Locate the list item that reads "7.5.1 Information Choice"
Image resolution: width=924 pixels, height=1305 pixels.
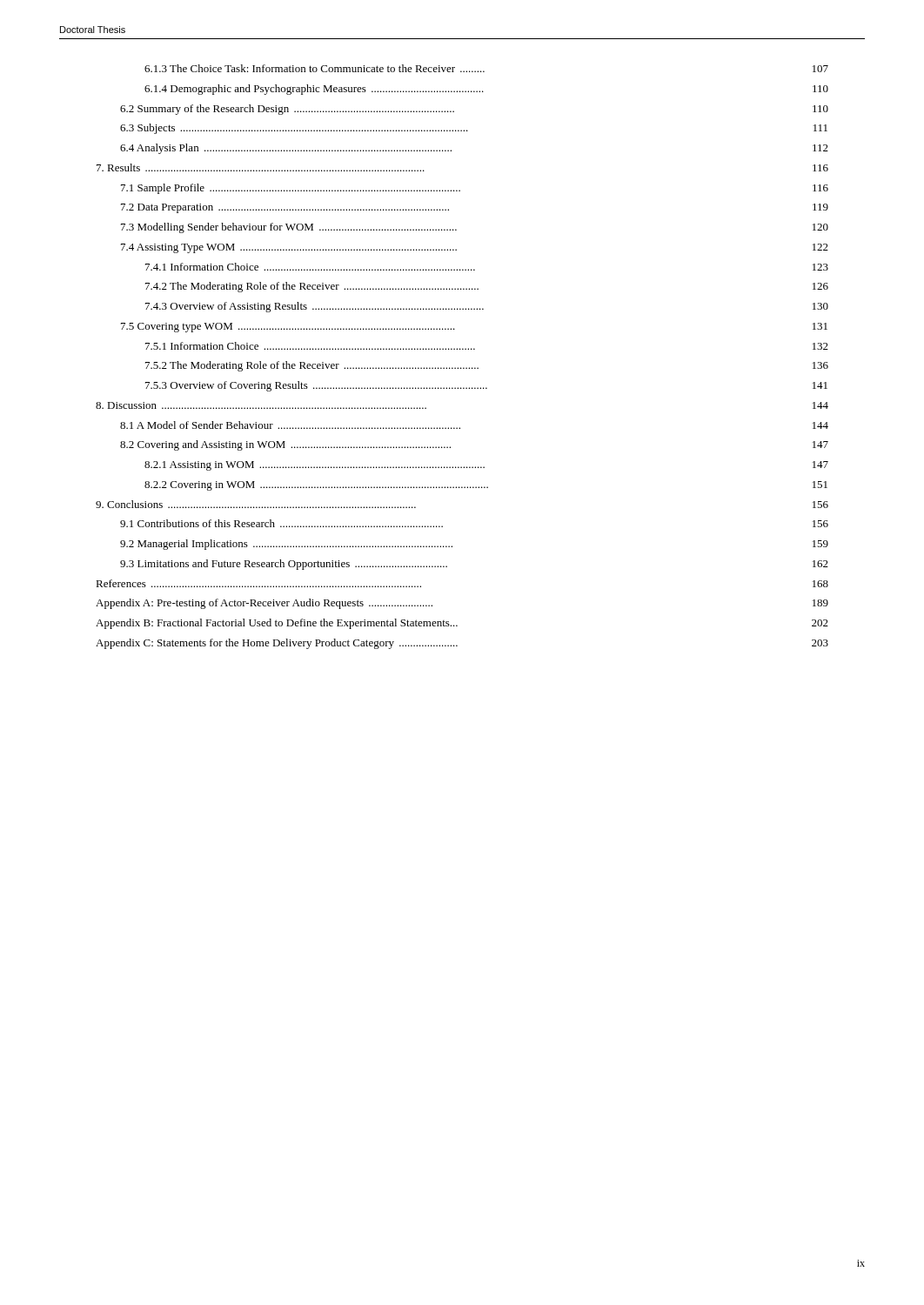pos(486,346)
